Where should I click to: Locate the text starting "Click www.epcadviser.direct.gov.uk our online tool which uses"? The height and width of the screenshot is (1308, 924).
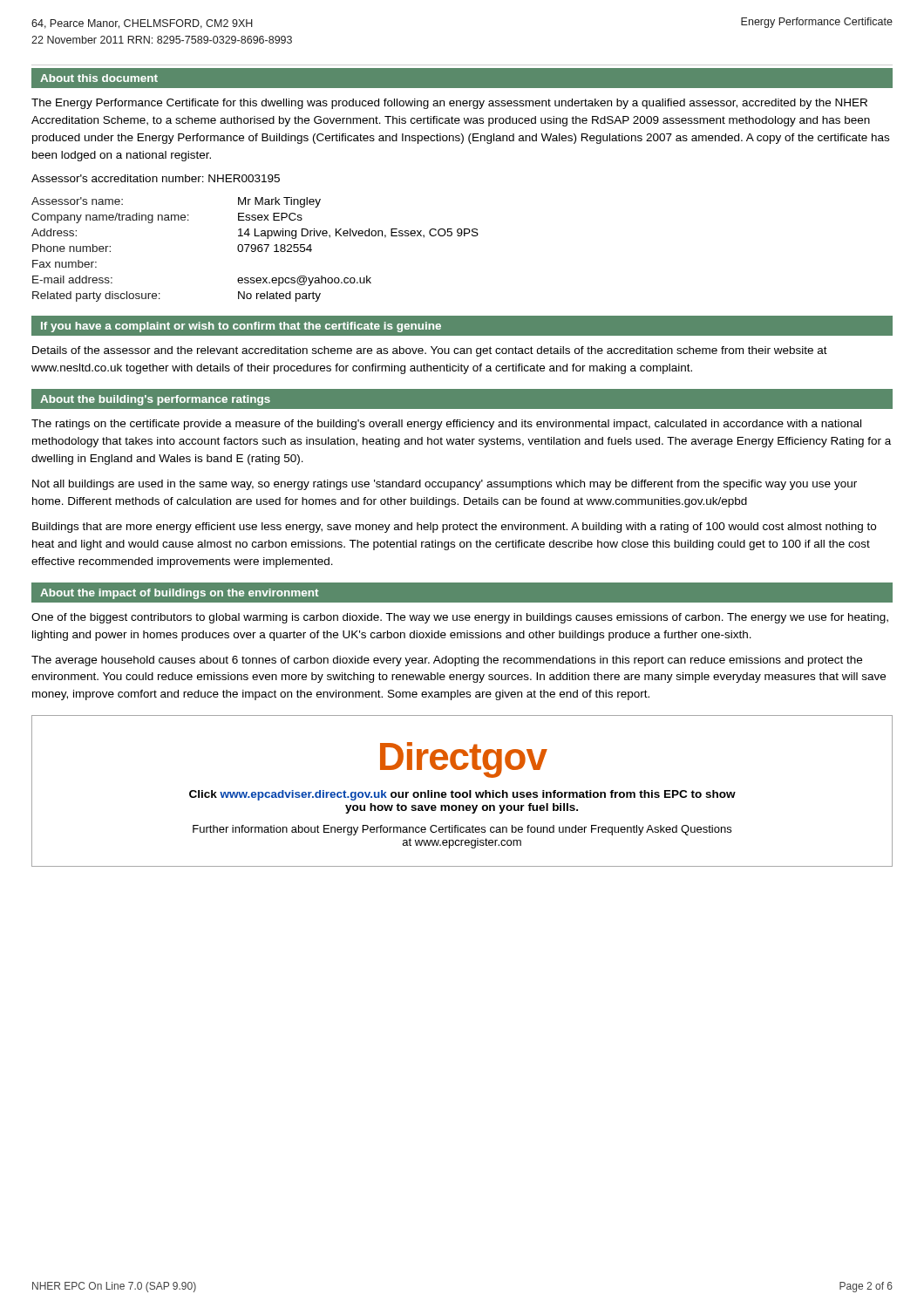pos(462,801)
